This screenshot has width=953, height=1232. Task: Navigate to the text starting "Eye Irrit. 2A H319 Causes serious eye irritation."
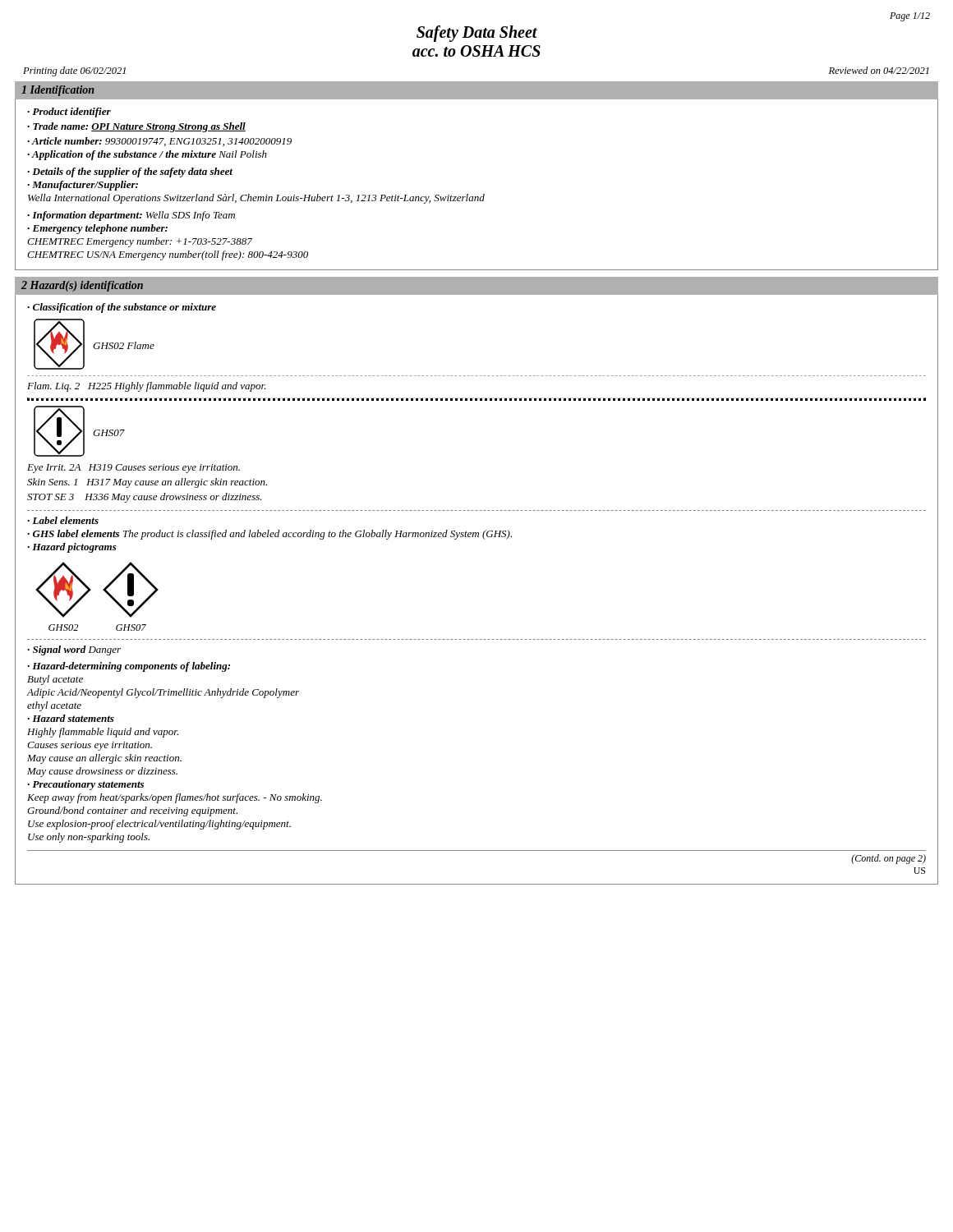tap(134, 467)
